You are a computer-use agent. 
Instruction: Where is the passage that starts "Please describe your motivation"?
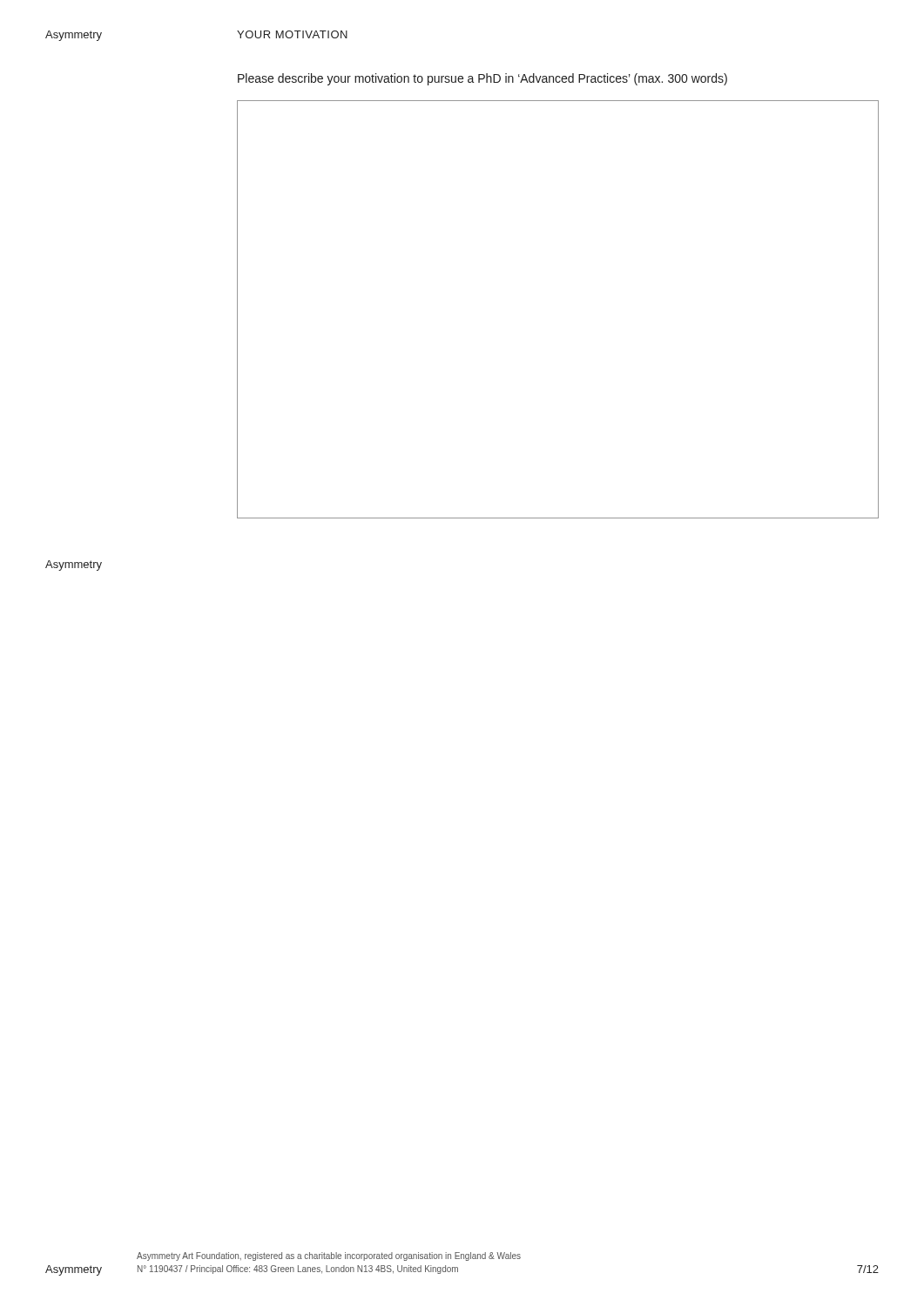pyautogui.click(x=482, y=78)
